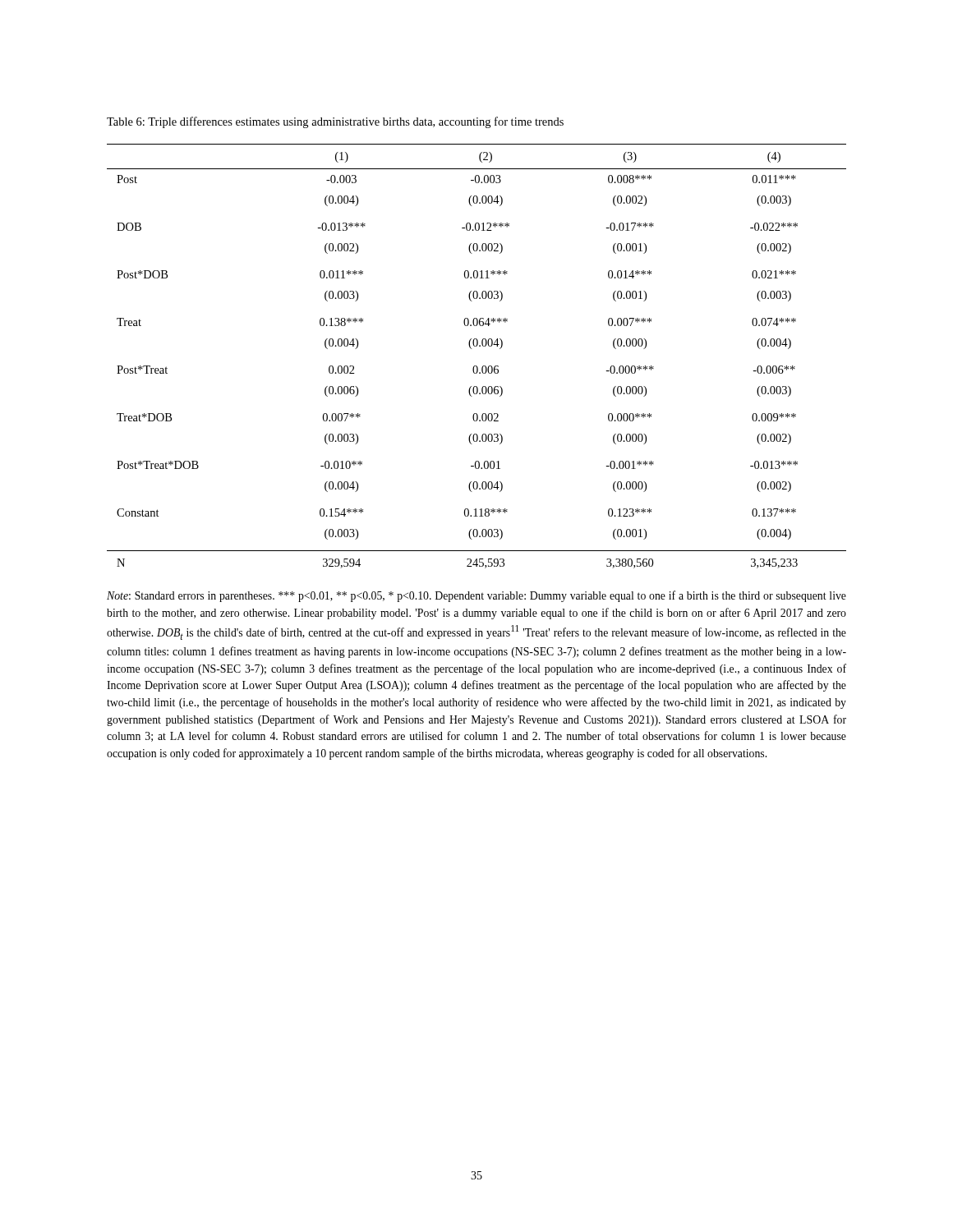
Task: Click on the table containing "(0.000)"
Action: (x=476, y=359)
